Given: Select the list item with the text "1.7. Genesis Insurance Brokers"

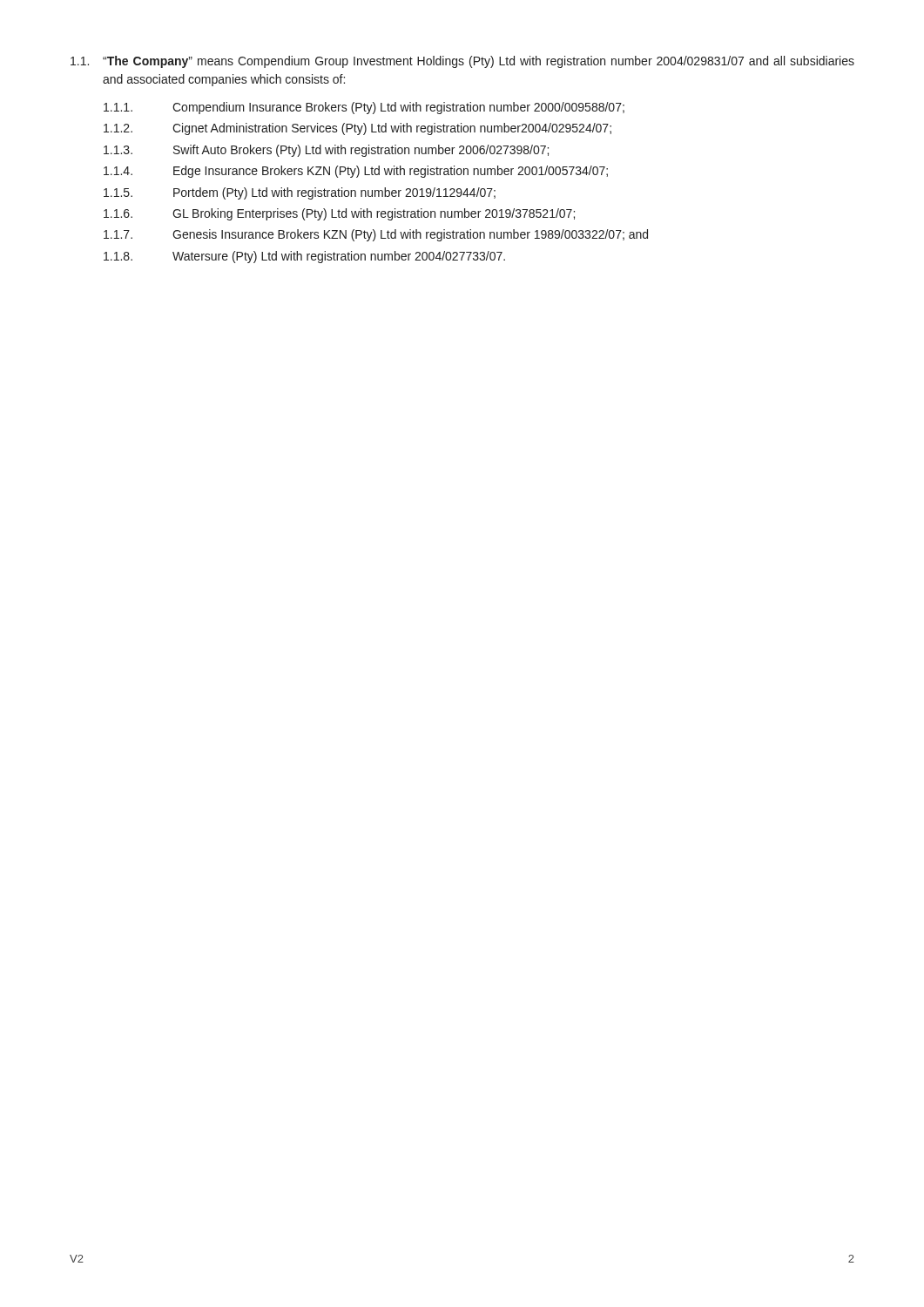Looking at the screenshot, I should [x=479, y=235].
